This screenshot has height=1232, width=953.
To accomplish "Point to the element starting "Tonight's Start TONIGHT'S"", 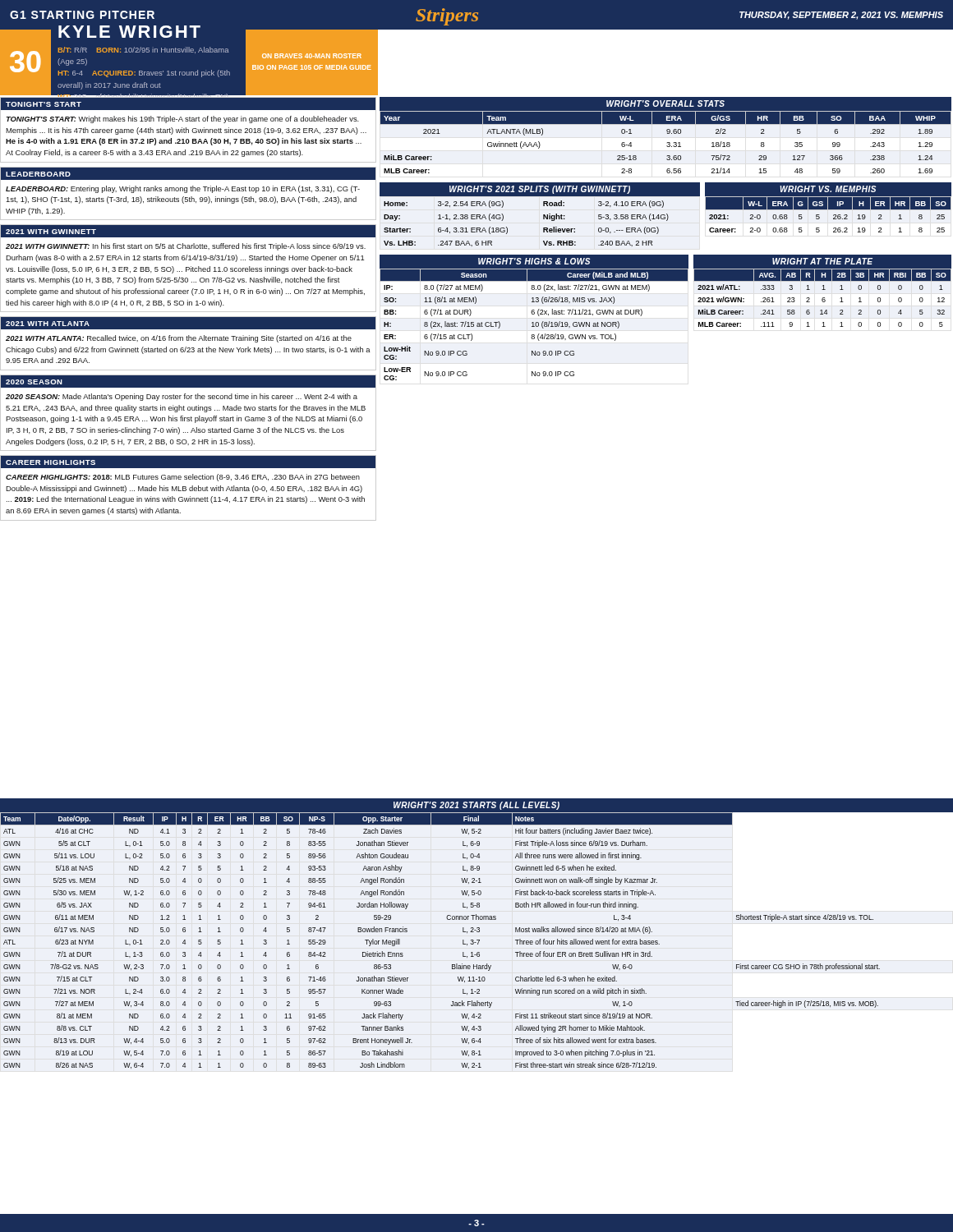I will (188, 130).
